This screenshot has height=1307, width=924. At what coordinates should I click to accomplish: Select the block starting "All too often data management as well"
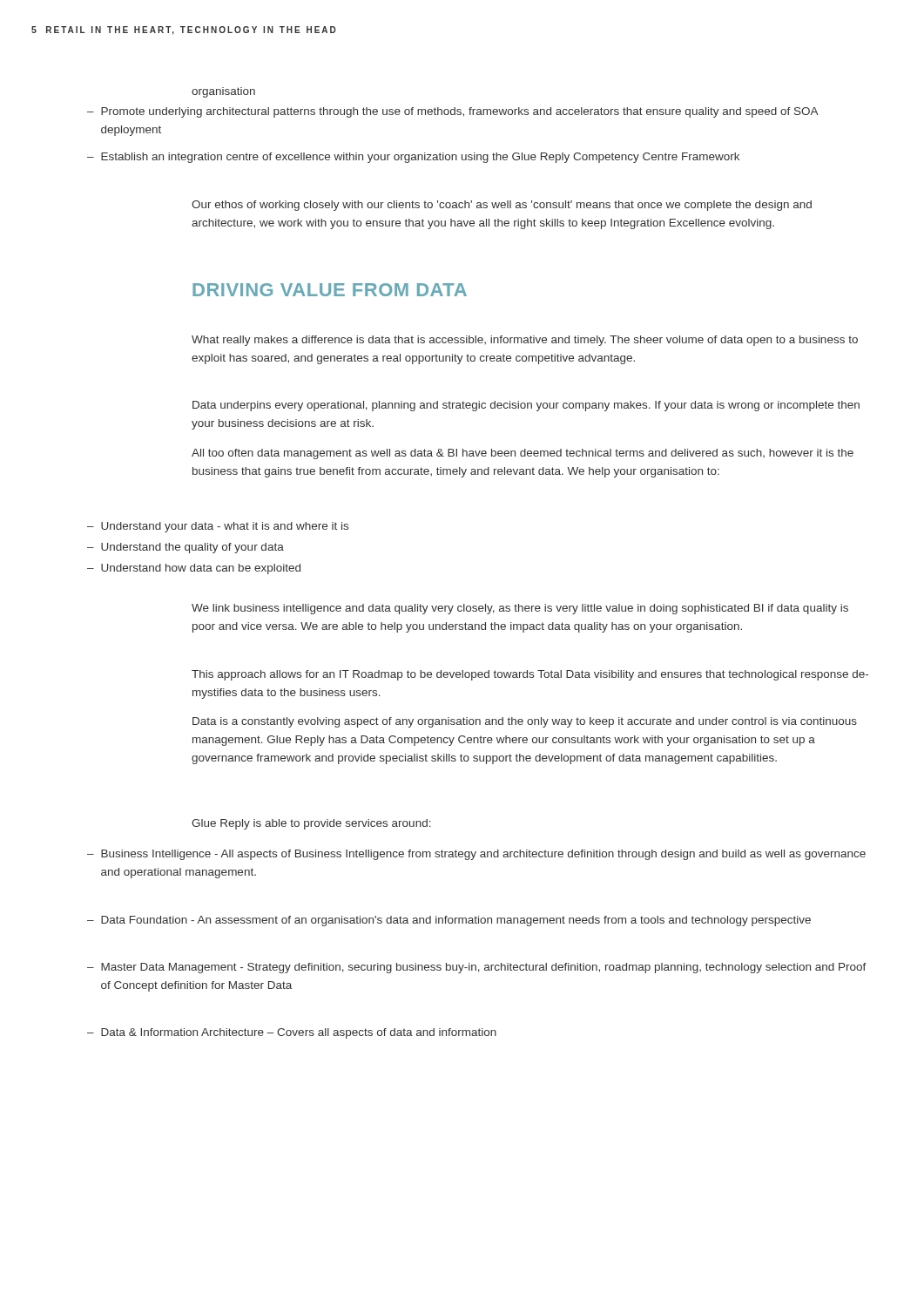click(523, 462)
